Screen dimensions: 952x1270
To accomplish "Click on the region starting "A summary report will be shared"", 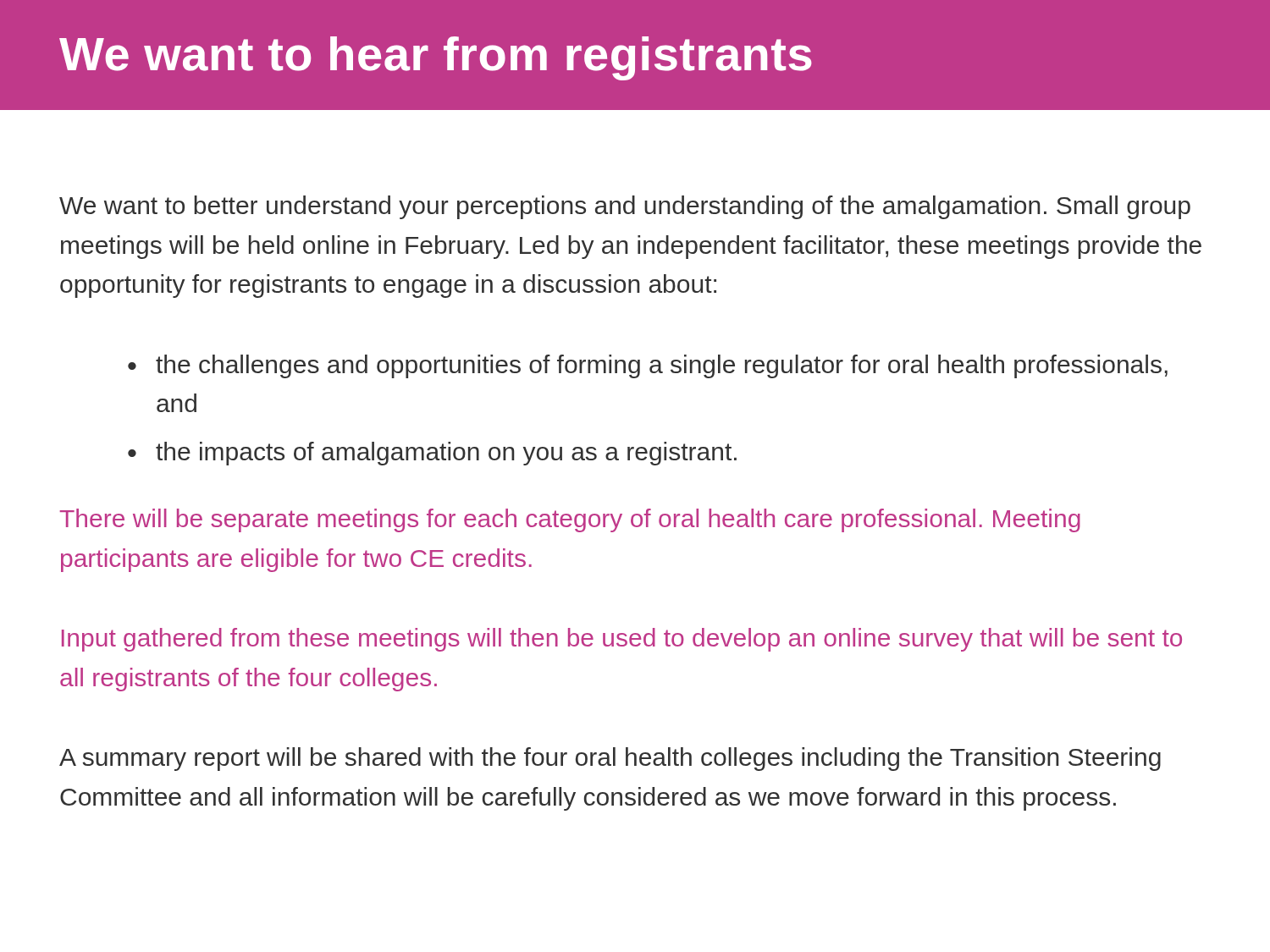I will 635,777.
